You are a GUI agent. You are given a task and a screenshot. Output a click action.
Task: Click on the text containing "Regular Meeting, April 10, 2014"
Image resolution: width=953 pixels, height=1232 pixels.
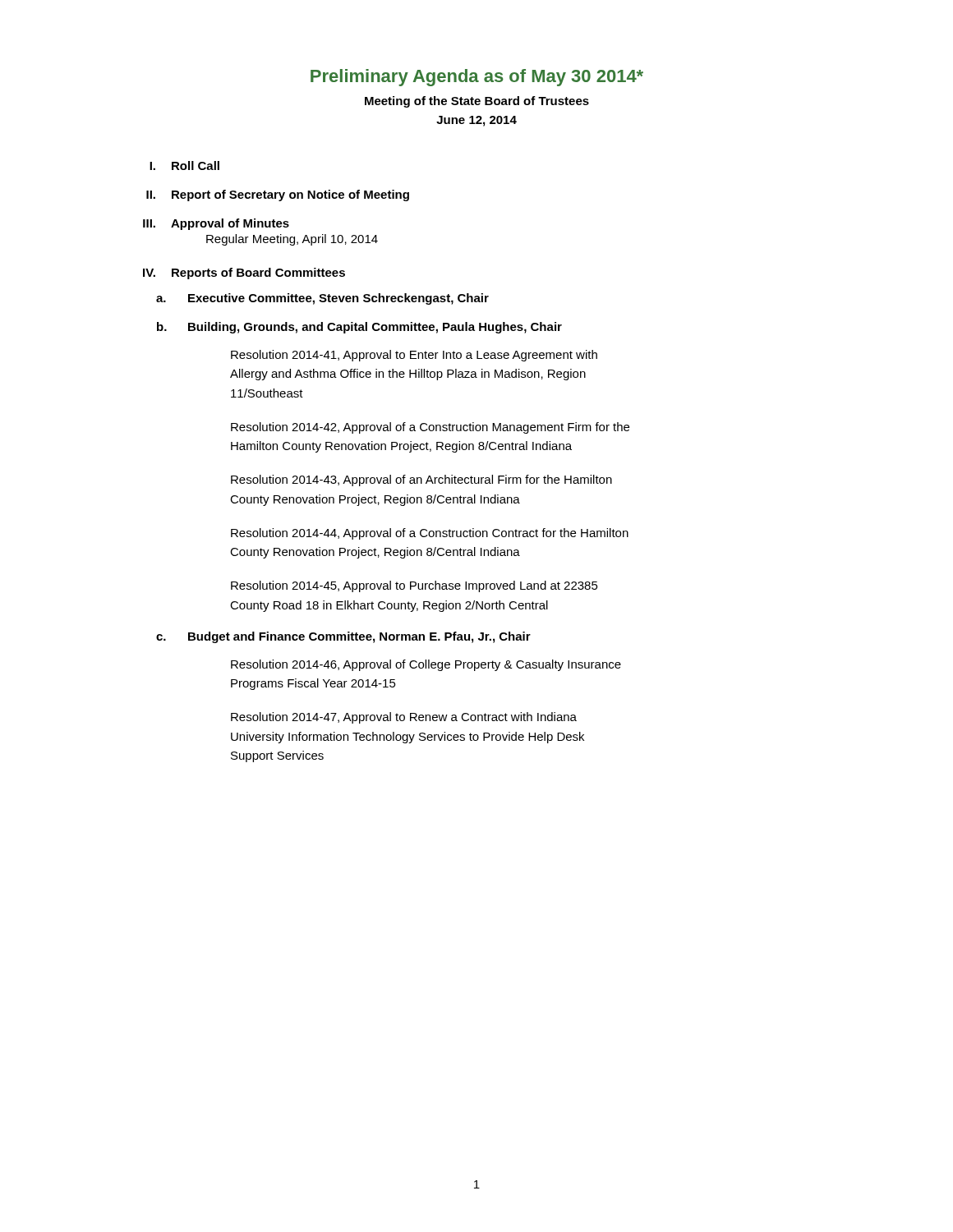pos(292,239)
